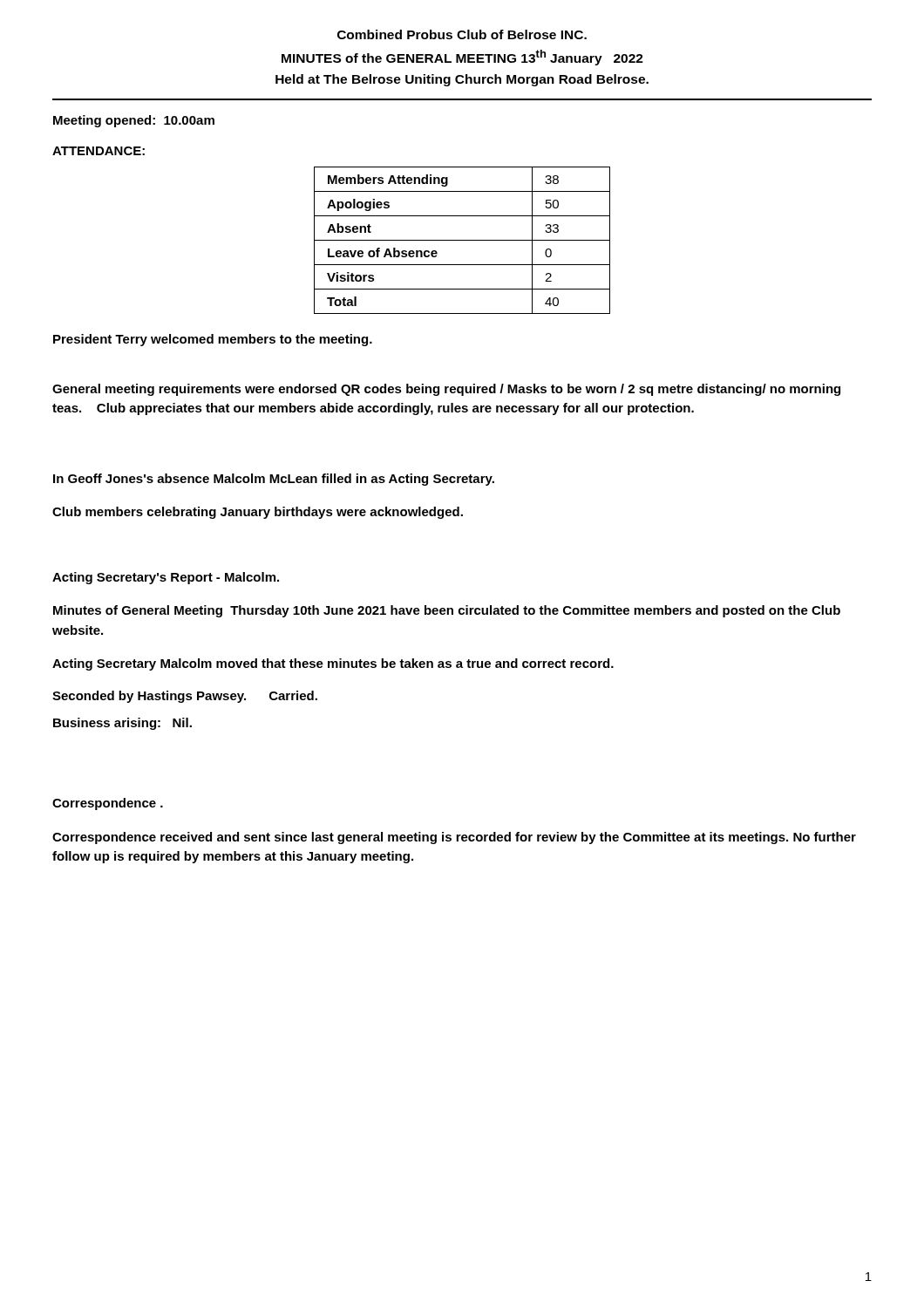924x1308 pixels.
Task: Locate the region starting "President Terry welcomed members"
Action: pos(212,339)
